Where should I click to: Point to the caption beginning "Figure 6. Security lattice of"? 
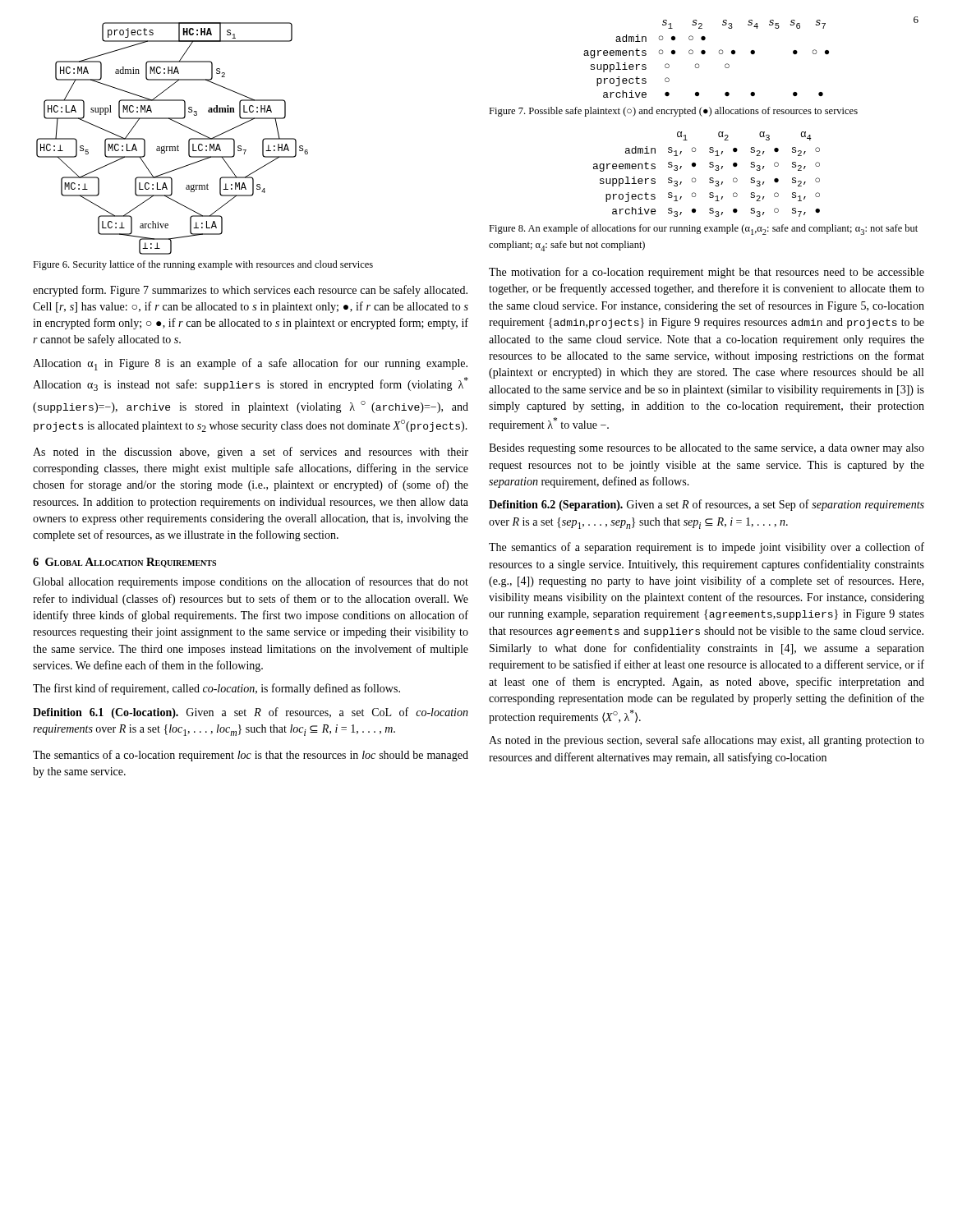click(x=203, y=264)
